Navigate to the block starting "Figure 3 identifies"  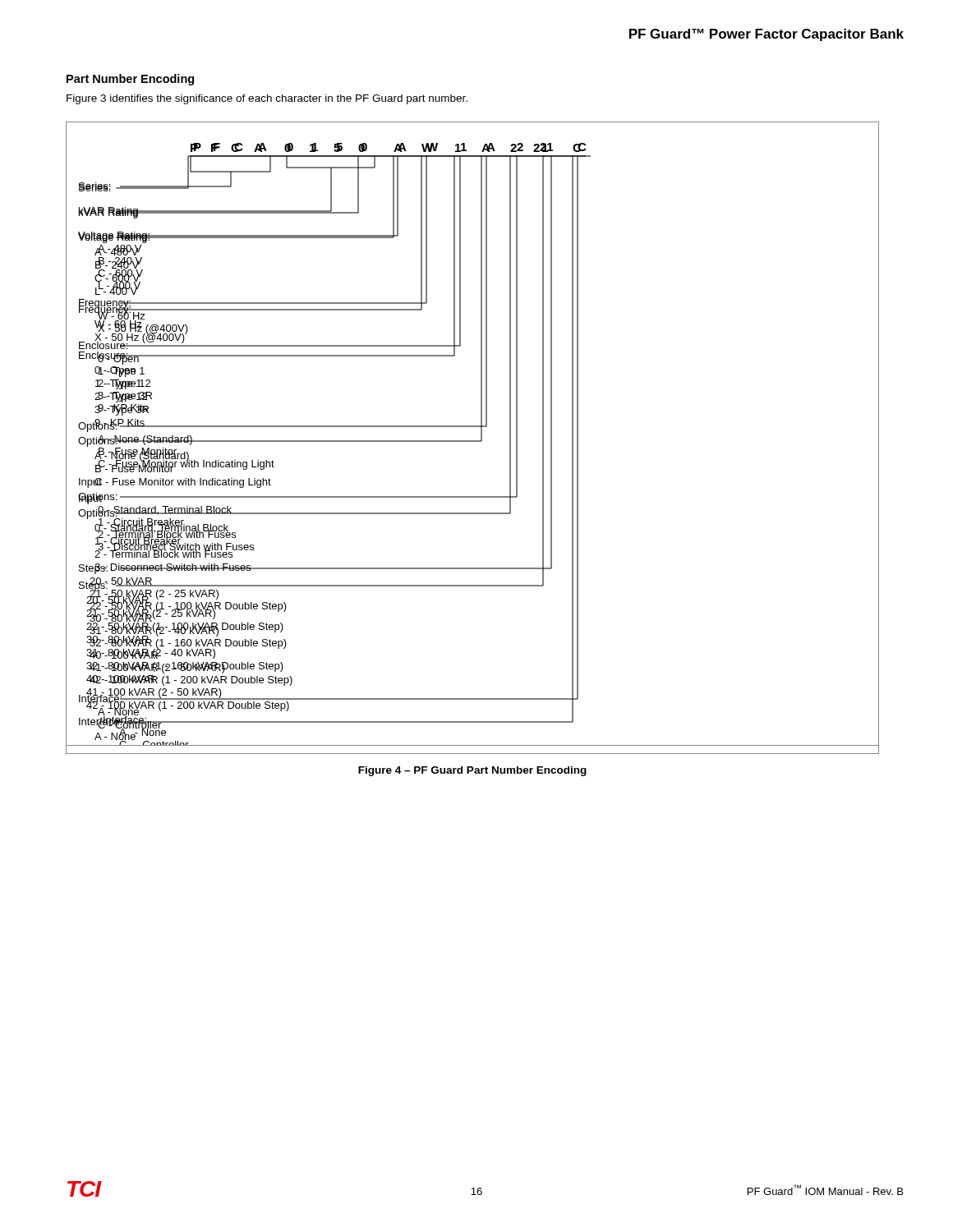(x=267, y=98)
